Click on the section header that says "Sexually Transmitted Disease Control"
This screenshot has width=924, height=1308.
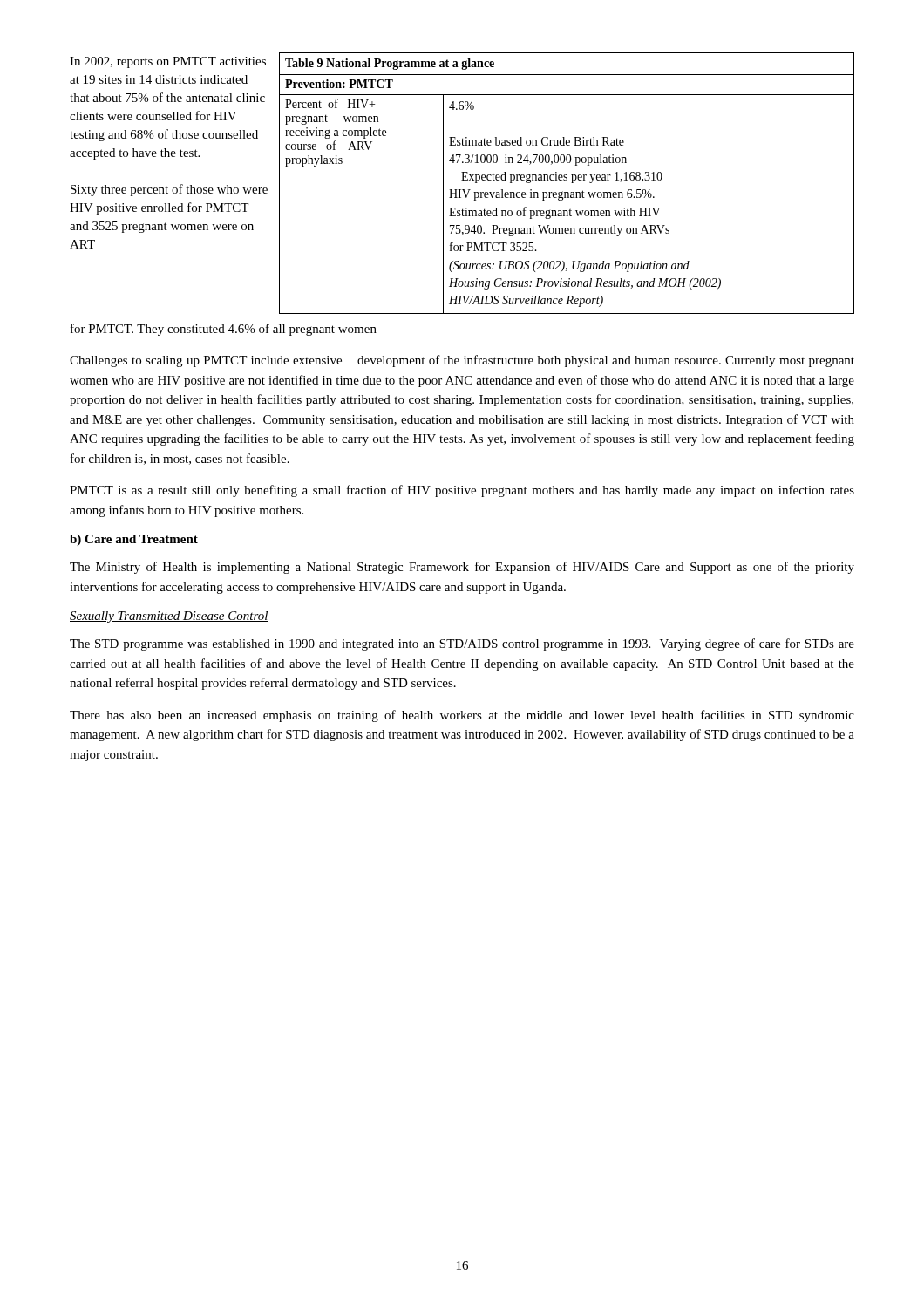[169, 616]
